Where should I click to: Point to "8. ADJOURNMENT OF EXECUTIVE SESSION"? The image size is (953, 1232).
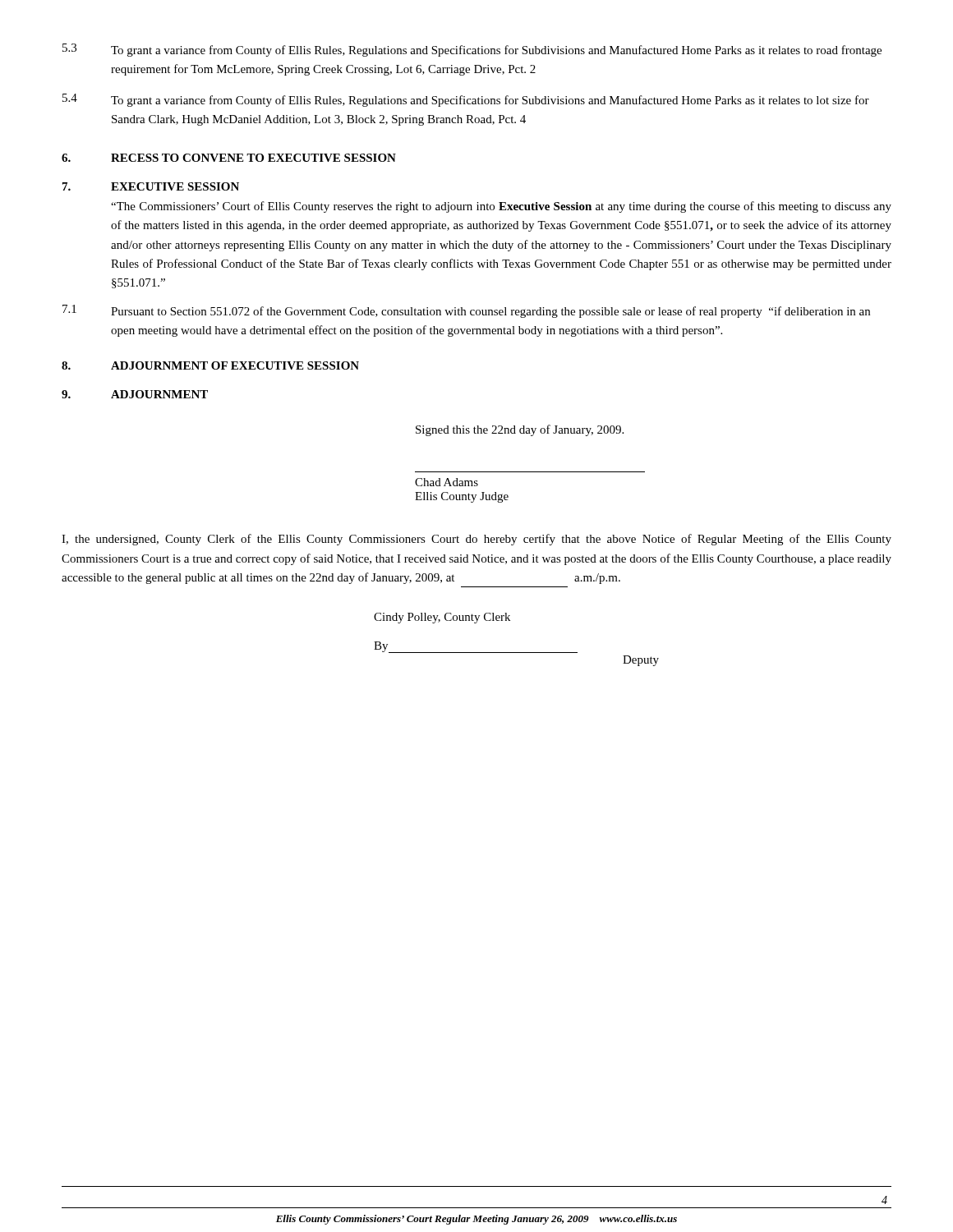(210, 366)
